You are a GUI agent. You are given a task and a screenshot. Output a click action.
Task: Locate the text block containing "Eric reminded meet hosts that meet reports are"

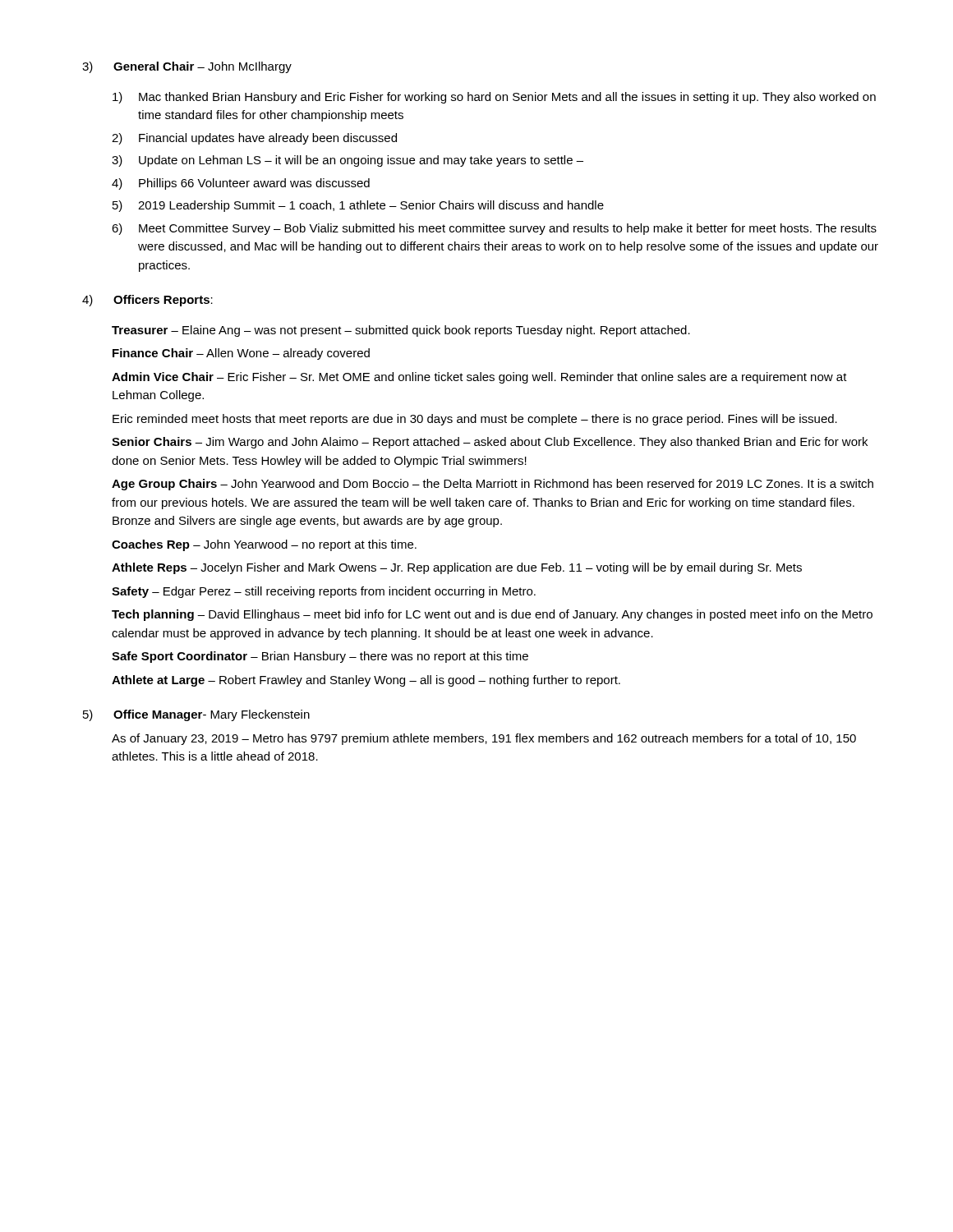(475, 418)
